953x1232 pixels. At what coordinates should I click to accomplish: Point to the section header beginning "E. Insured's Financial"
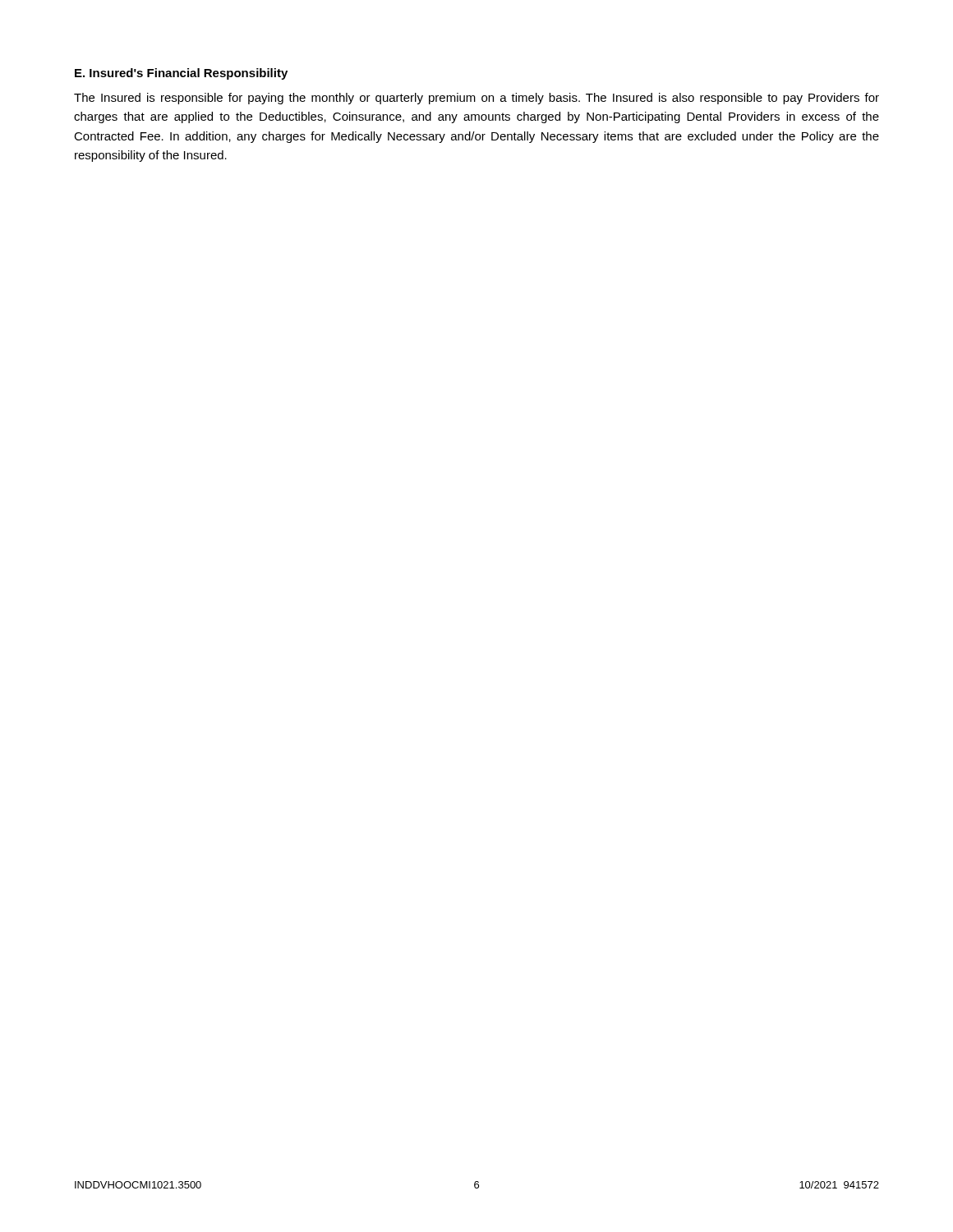181,73
